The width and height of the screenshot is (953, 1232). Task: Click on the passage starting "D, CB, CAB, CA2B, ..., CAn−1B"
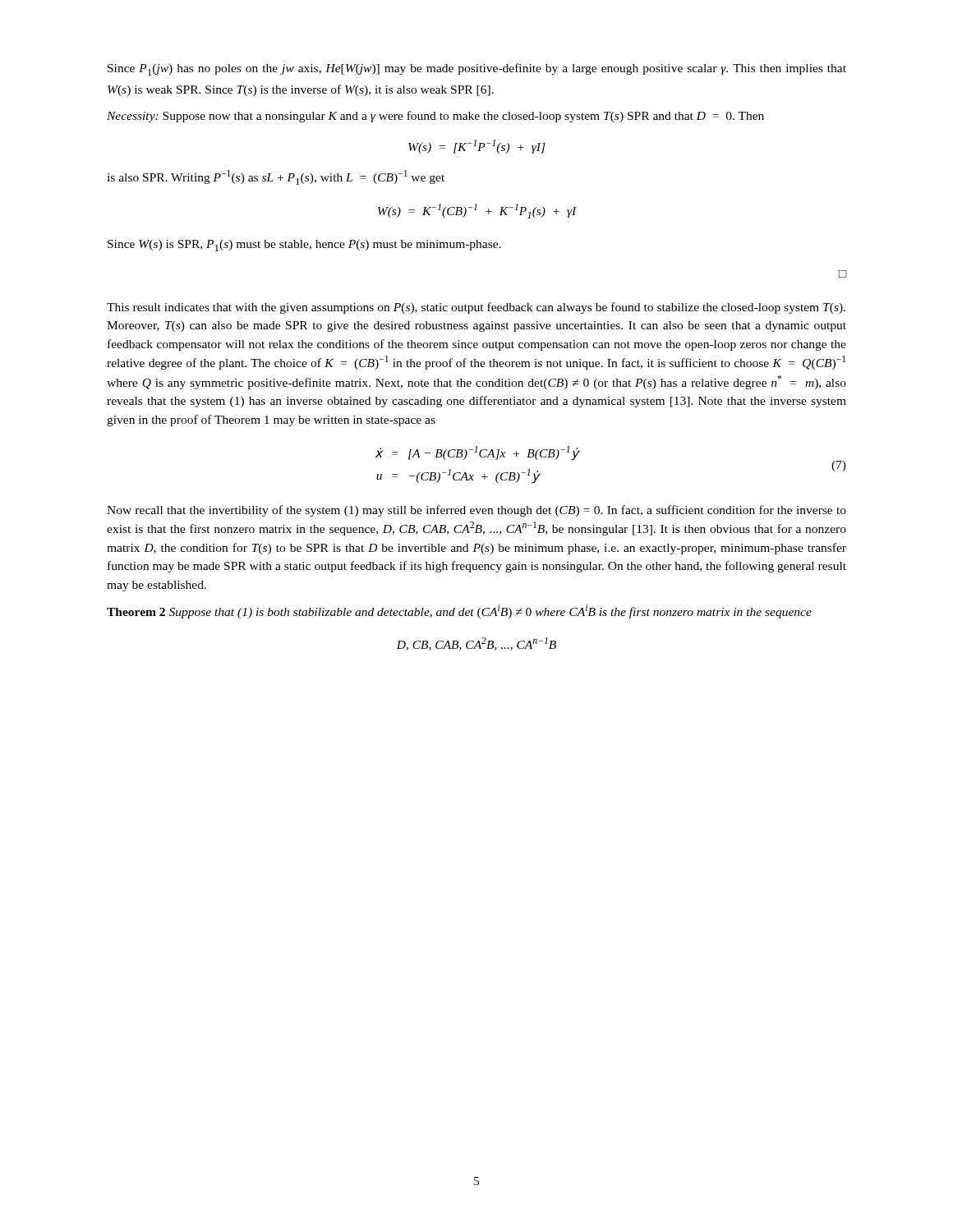[x=476, y=643]
